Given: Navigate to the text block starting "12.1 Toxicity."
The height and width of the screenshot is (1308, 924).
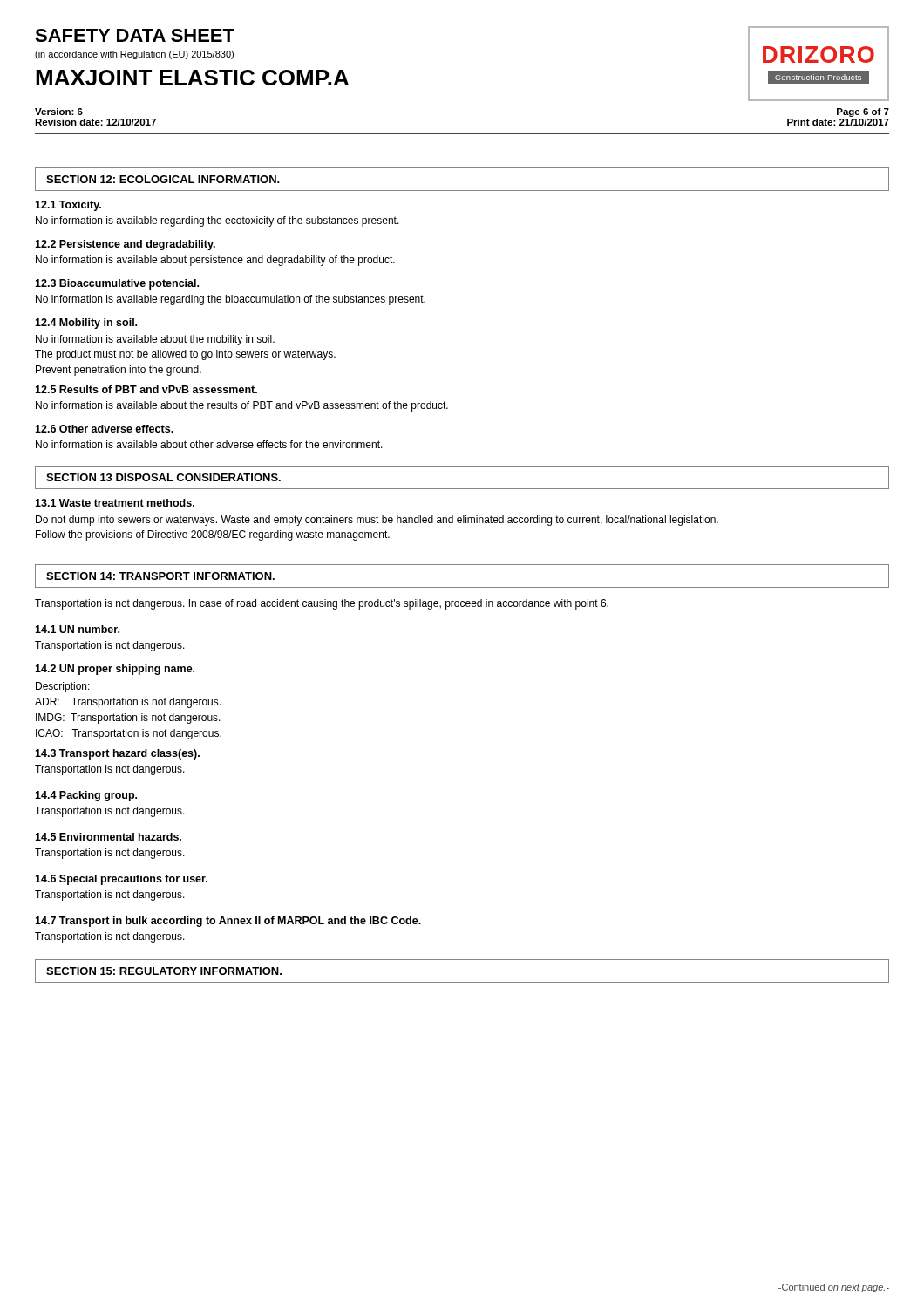Looking at the screenshot, I should click(x=68, y=206).
